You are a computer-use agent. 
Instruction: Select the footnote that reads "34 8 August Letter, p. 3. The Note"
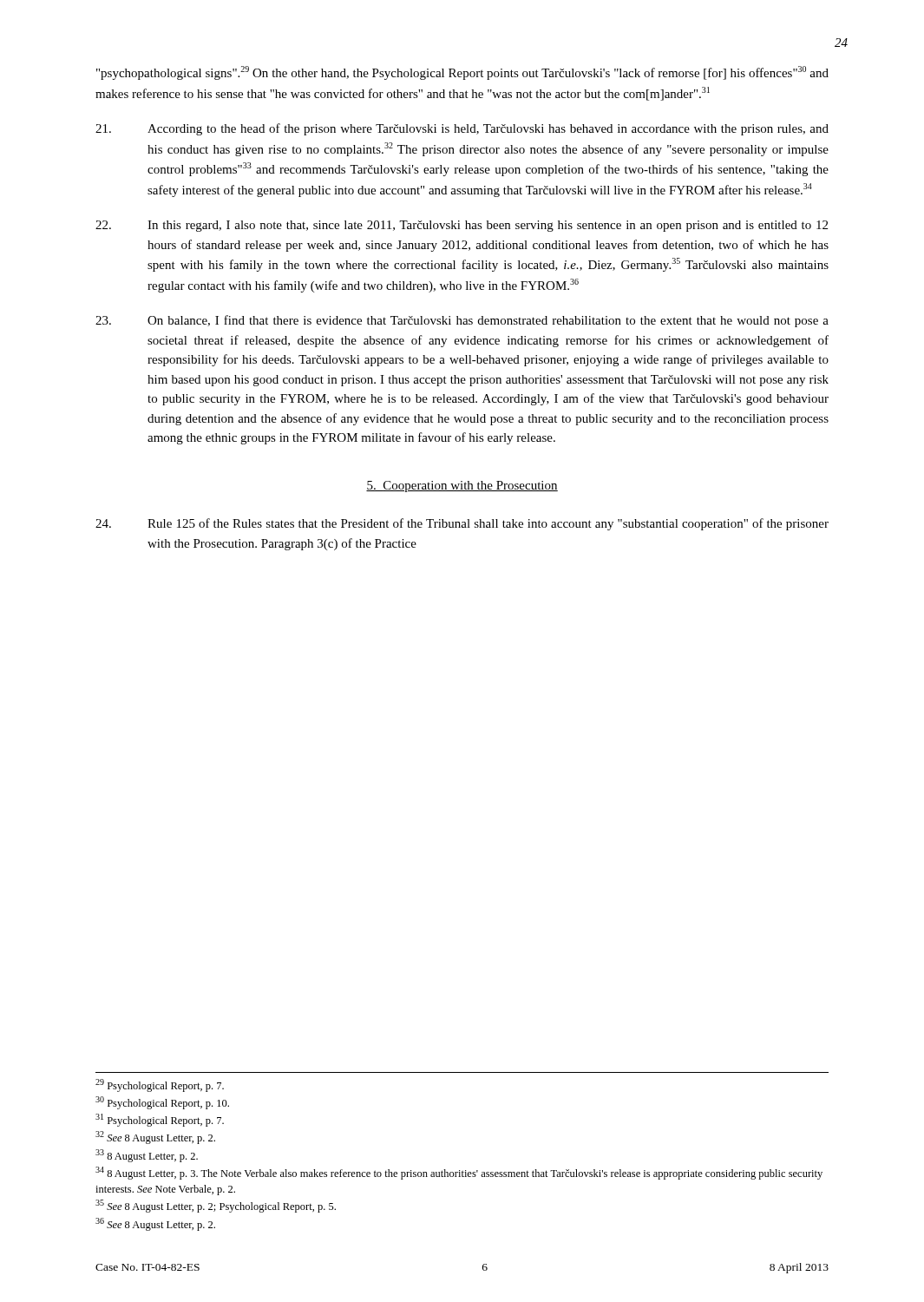(x=459, y=1180)
